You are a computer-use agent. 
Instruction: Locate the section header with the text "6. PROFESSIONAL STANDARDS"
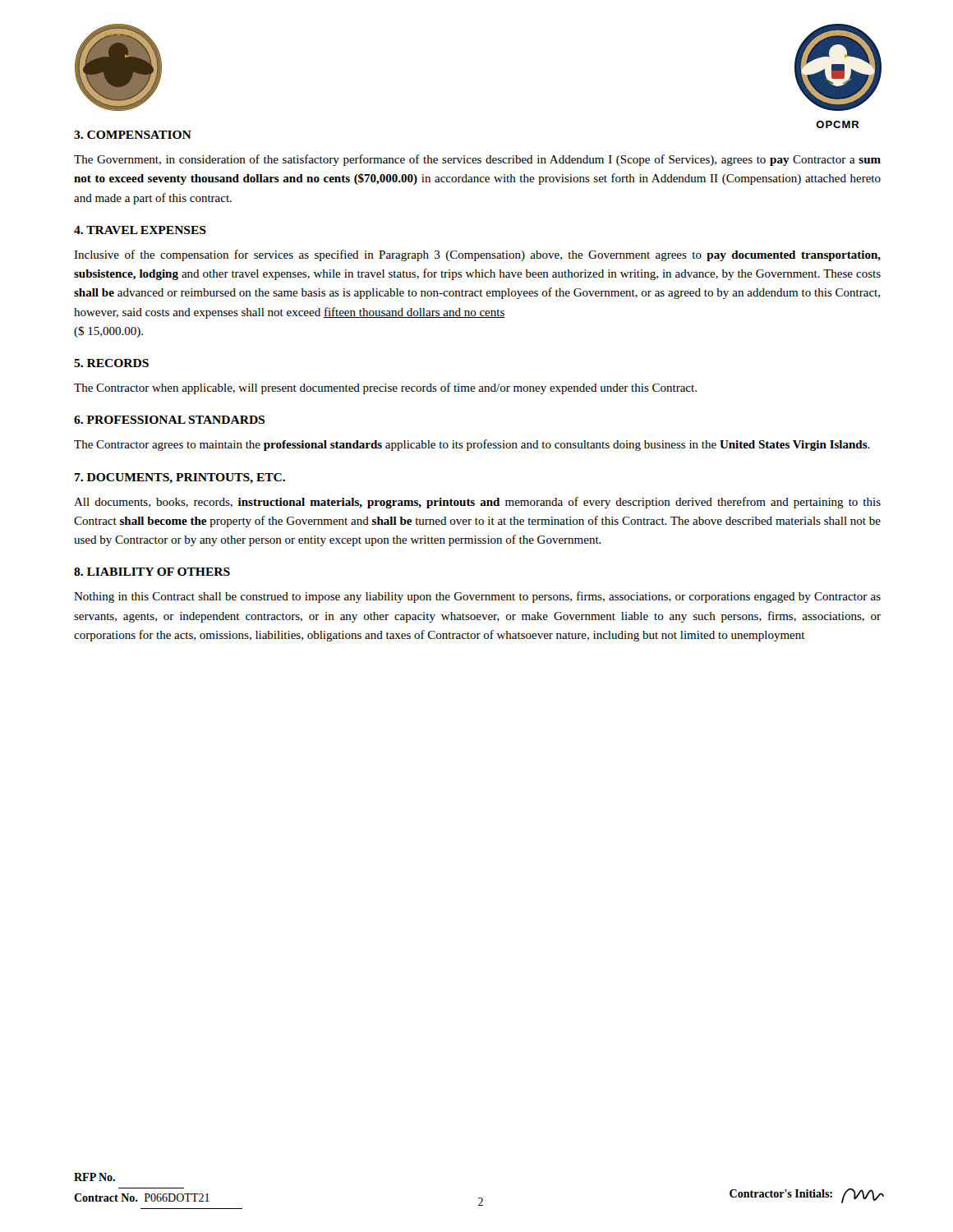tap(170, 419)
